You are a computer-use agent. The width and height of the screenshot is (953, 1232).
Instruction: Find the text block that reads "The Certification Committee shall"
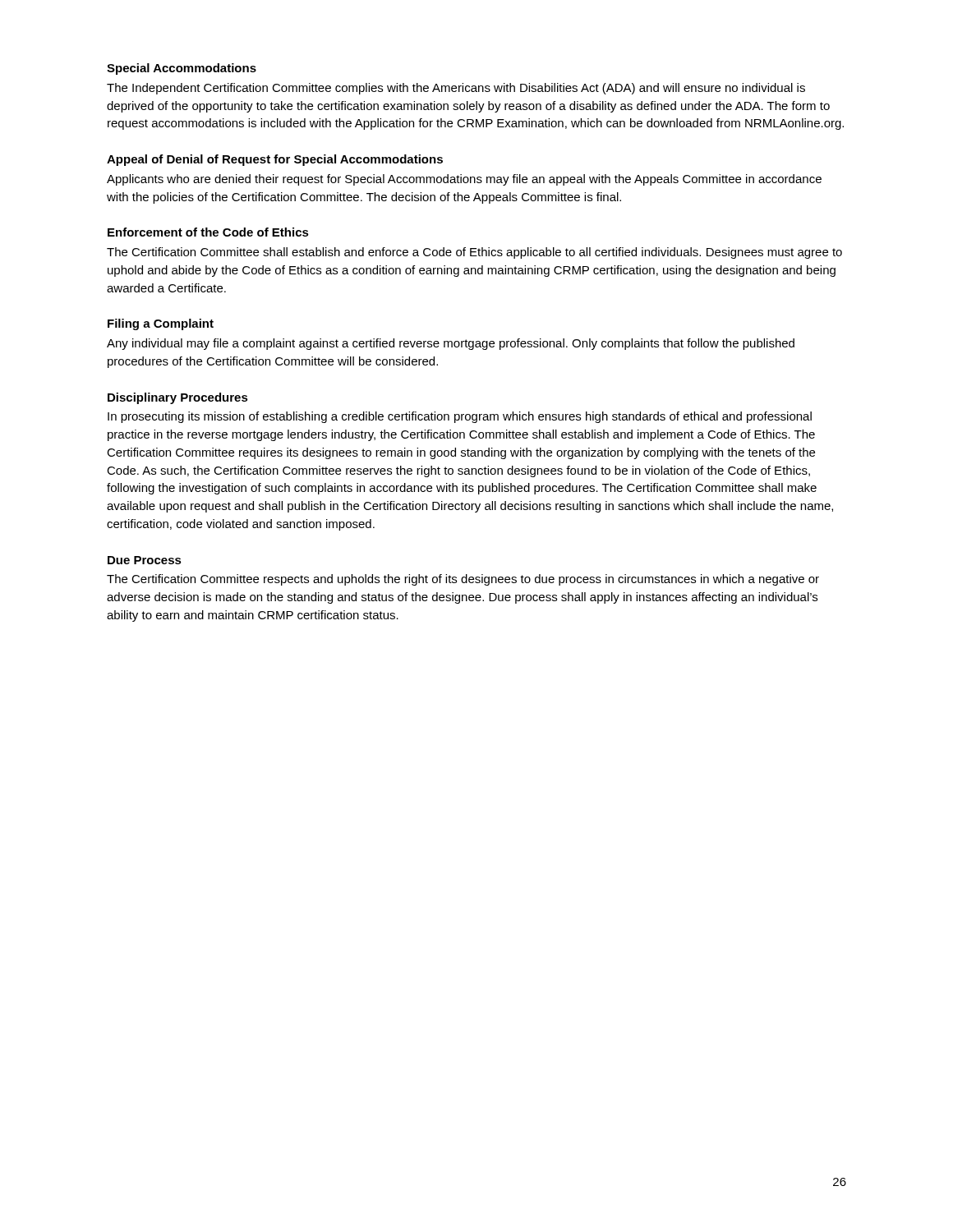pyautogui.click(x=475, y=270)
